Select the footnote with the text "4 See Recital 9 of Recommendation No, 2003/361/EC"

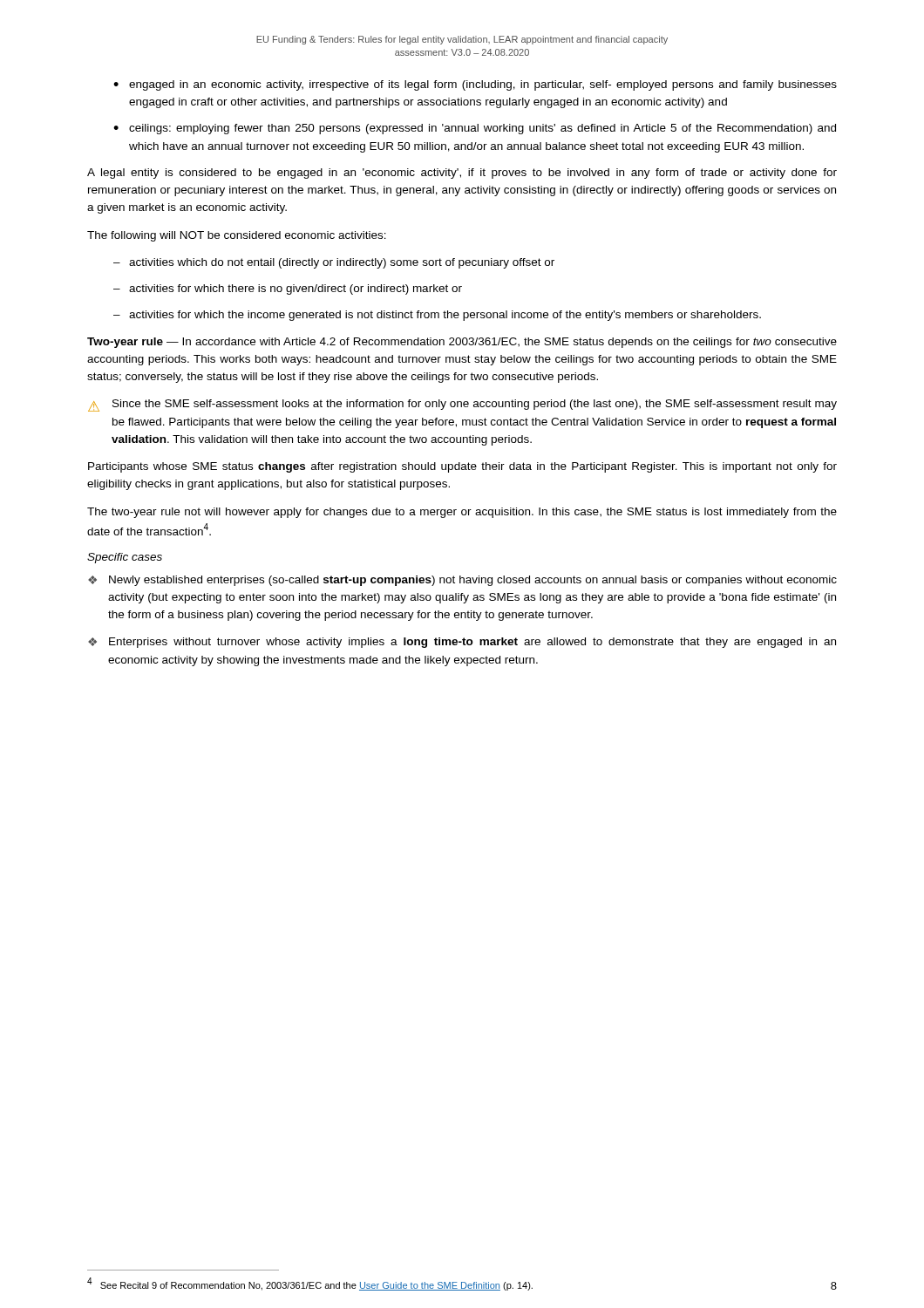[x=310, y=1283]
